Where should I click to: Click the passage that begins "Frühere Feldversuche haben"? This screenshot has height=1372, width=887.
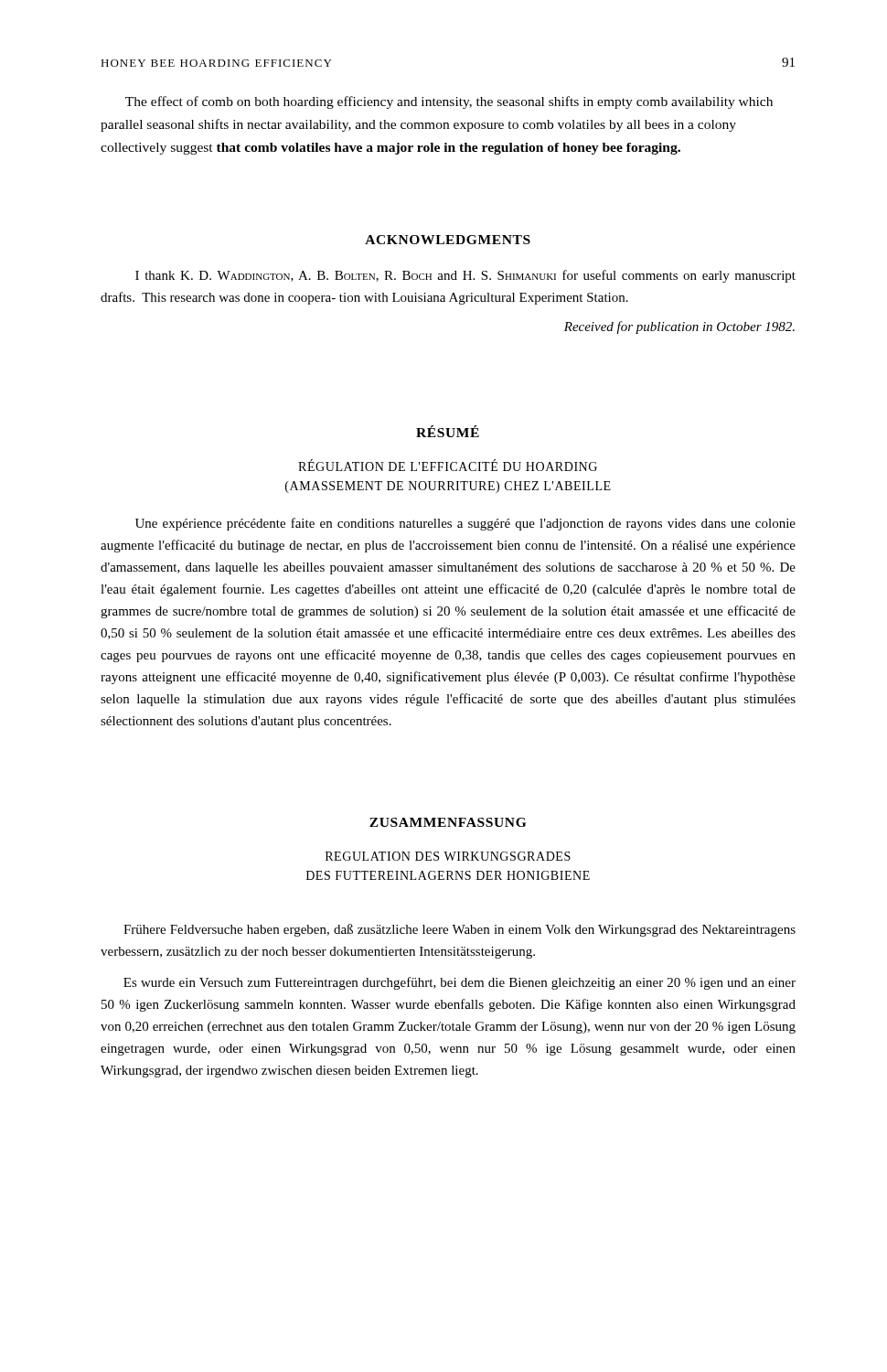(x=448, y=941)
